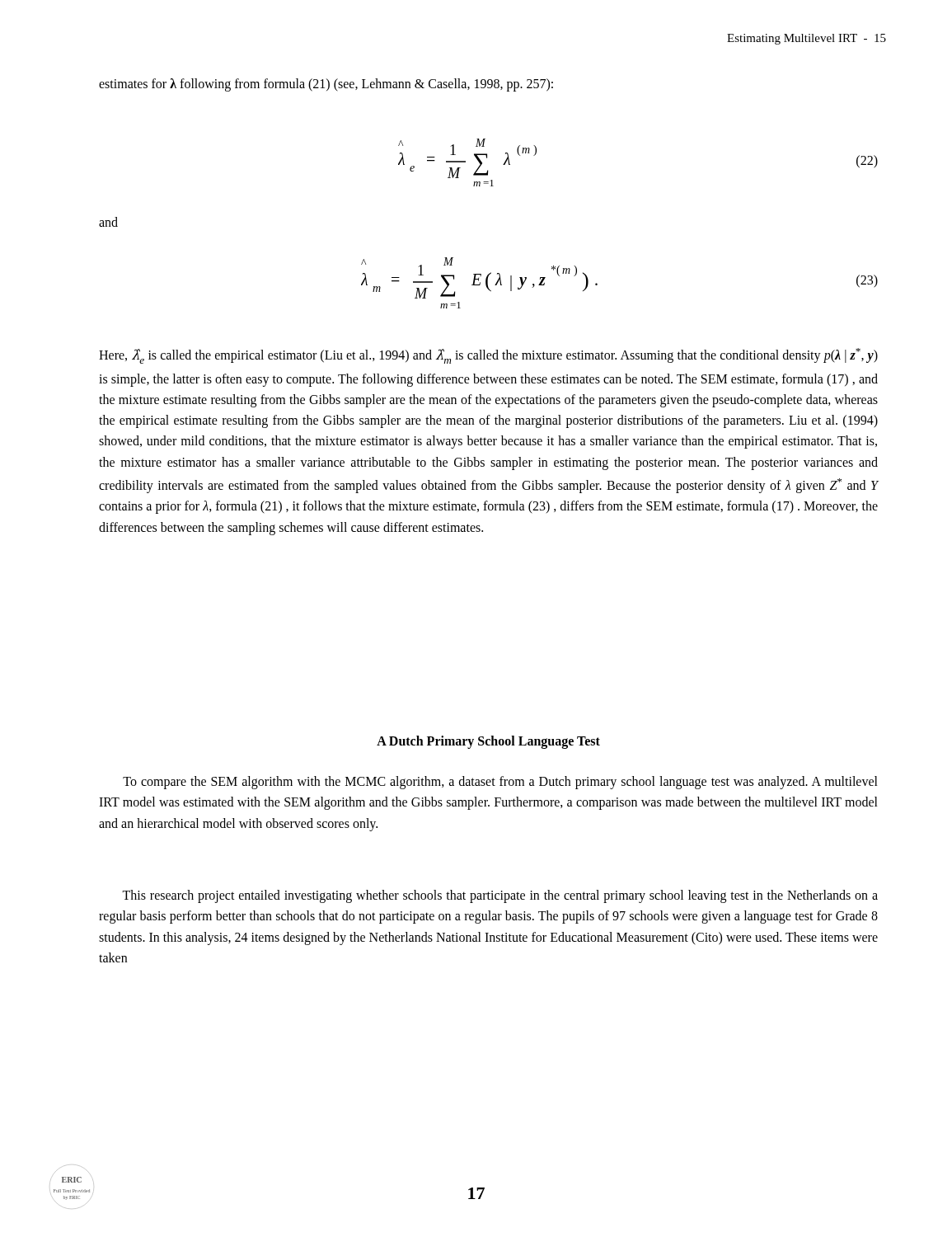Where is the formula that starts "λ ^ e = 1 M ∑"?

[x=488, y=161]
